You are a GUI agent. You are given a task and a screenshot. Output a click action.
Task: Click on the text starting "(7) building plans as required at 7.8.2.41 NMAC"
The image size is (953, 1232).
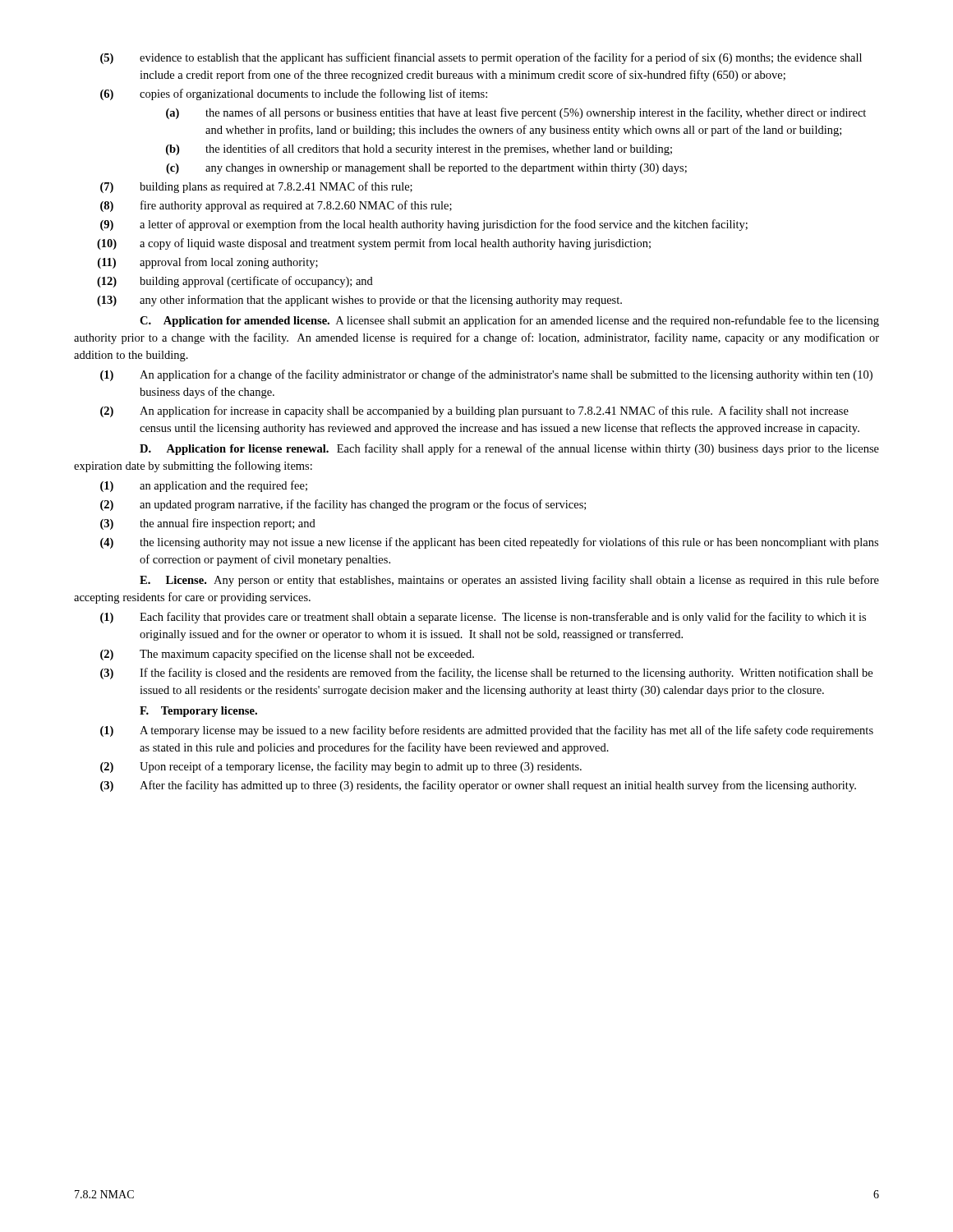click(256, 187)
